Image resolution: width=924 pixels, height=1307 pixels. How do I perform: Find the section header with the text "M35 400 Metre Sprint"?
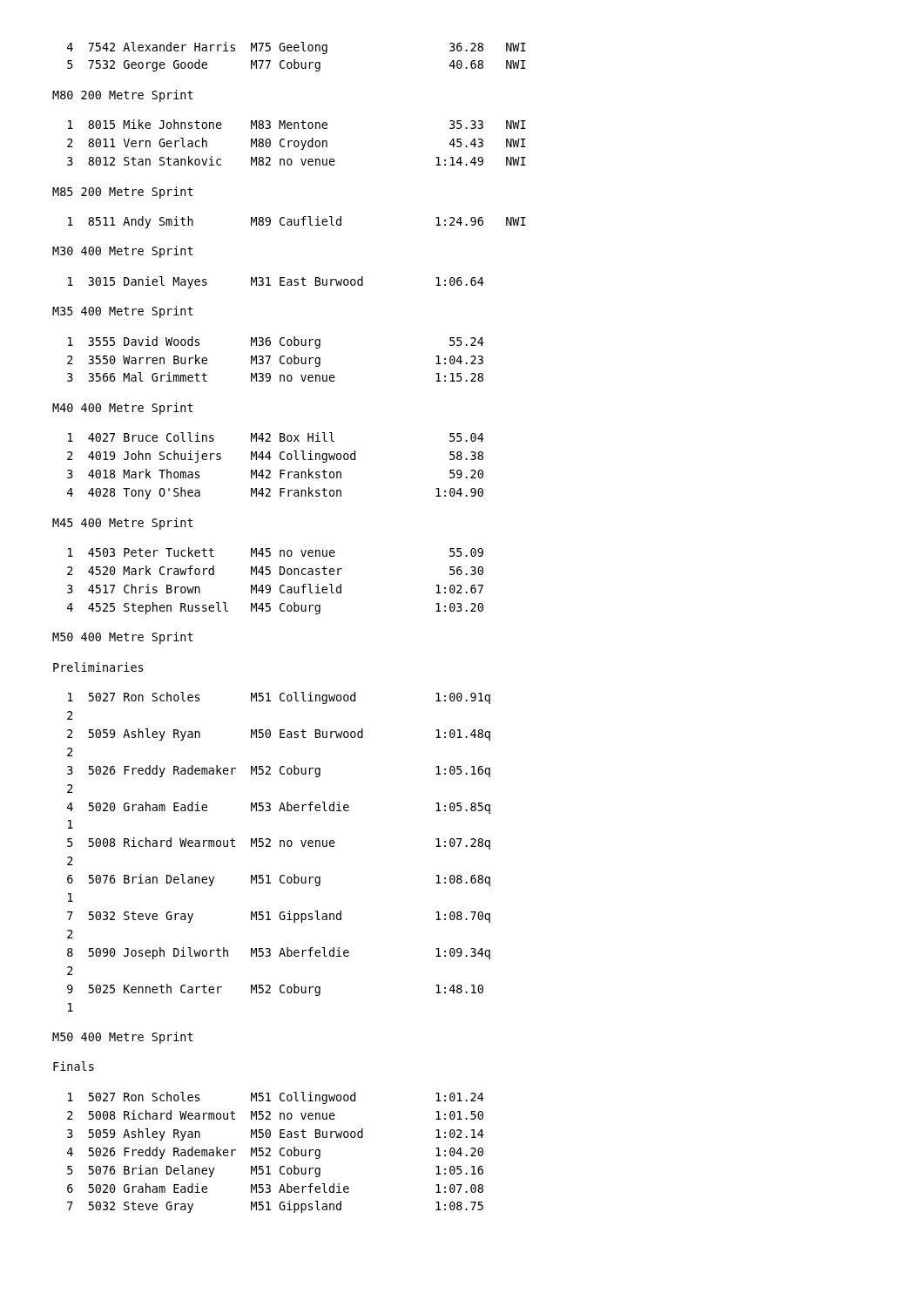click(123, 312)
